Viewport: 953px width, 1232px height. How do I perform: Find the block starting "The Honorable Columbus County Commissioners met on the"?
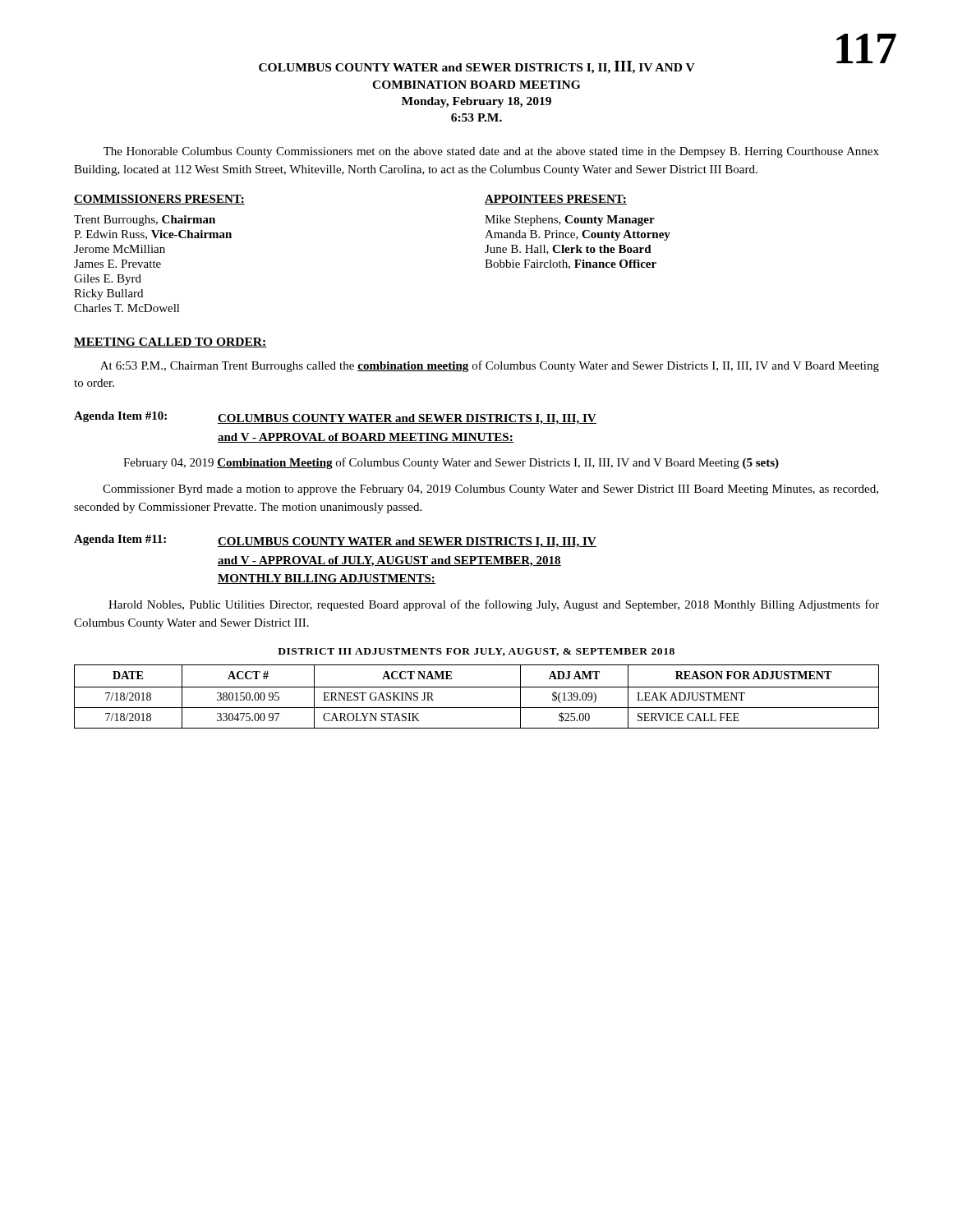point(476,160)
